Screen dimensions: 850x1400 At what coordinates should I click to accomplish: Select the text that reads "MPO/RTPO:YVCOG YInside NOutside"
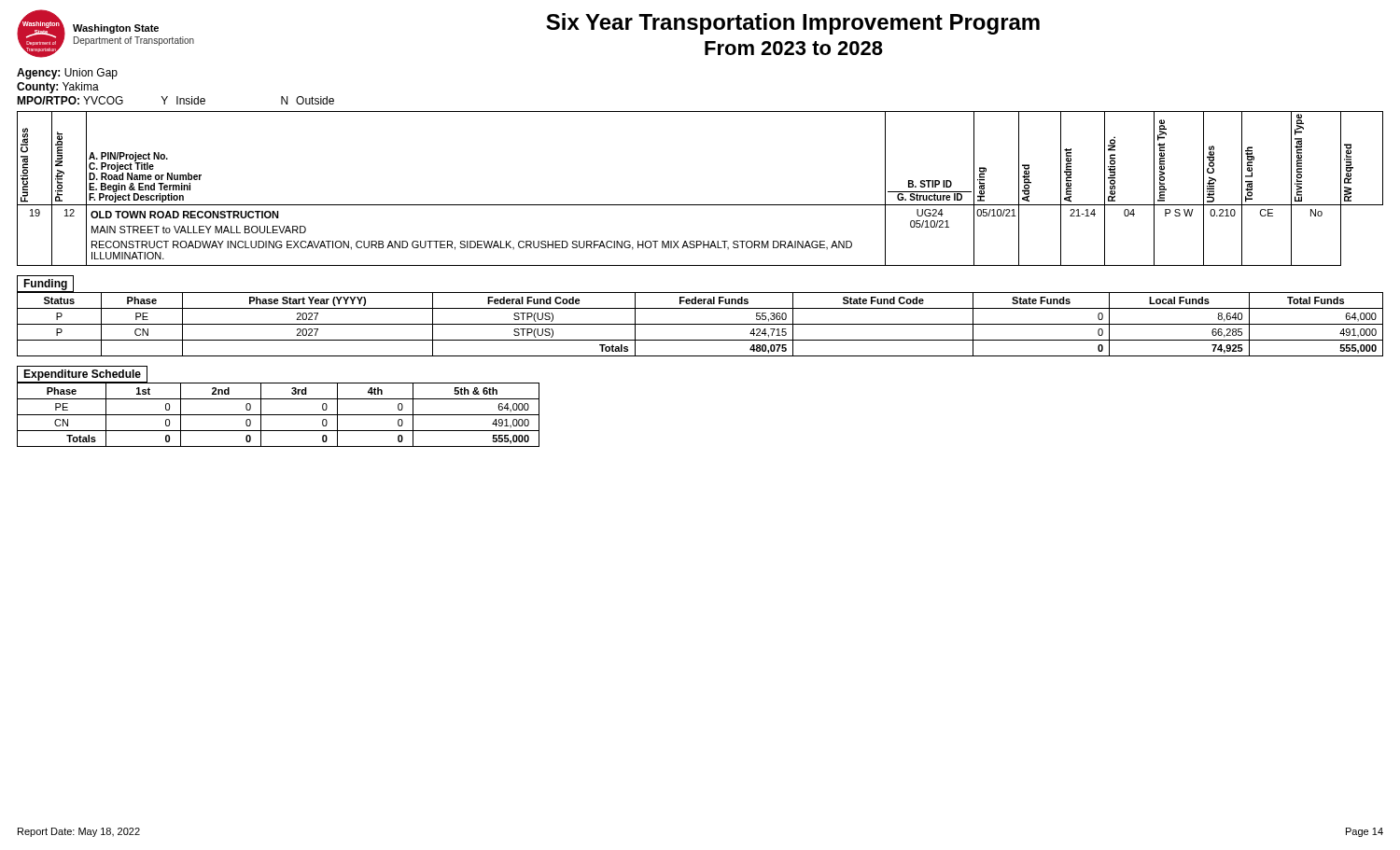(x=176, y=101)
